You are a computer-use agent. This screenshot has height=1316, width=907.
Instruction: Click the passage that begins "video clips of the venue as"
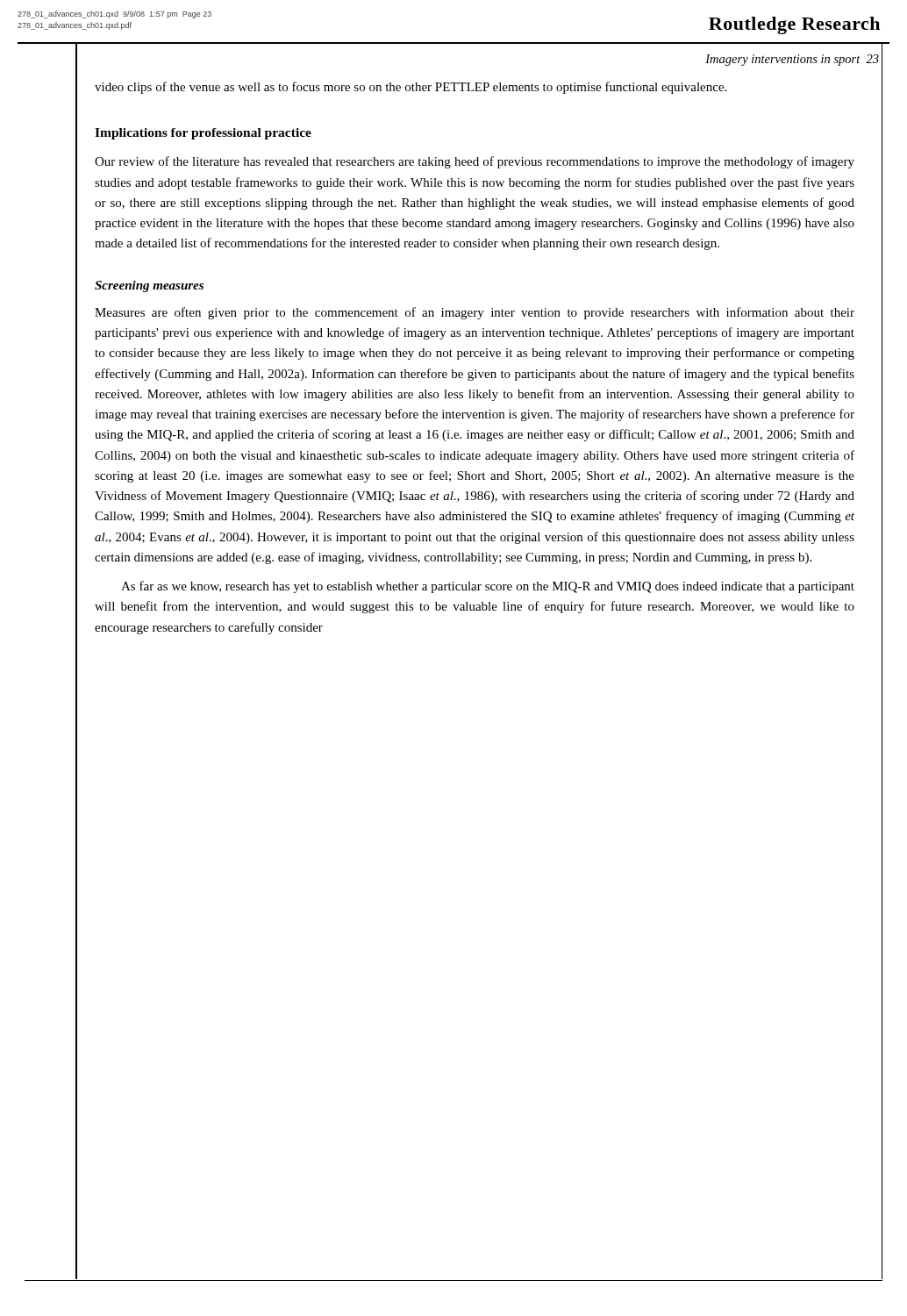click(x=411, y=87)
